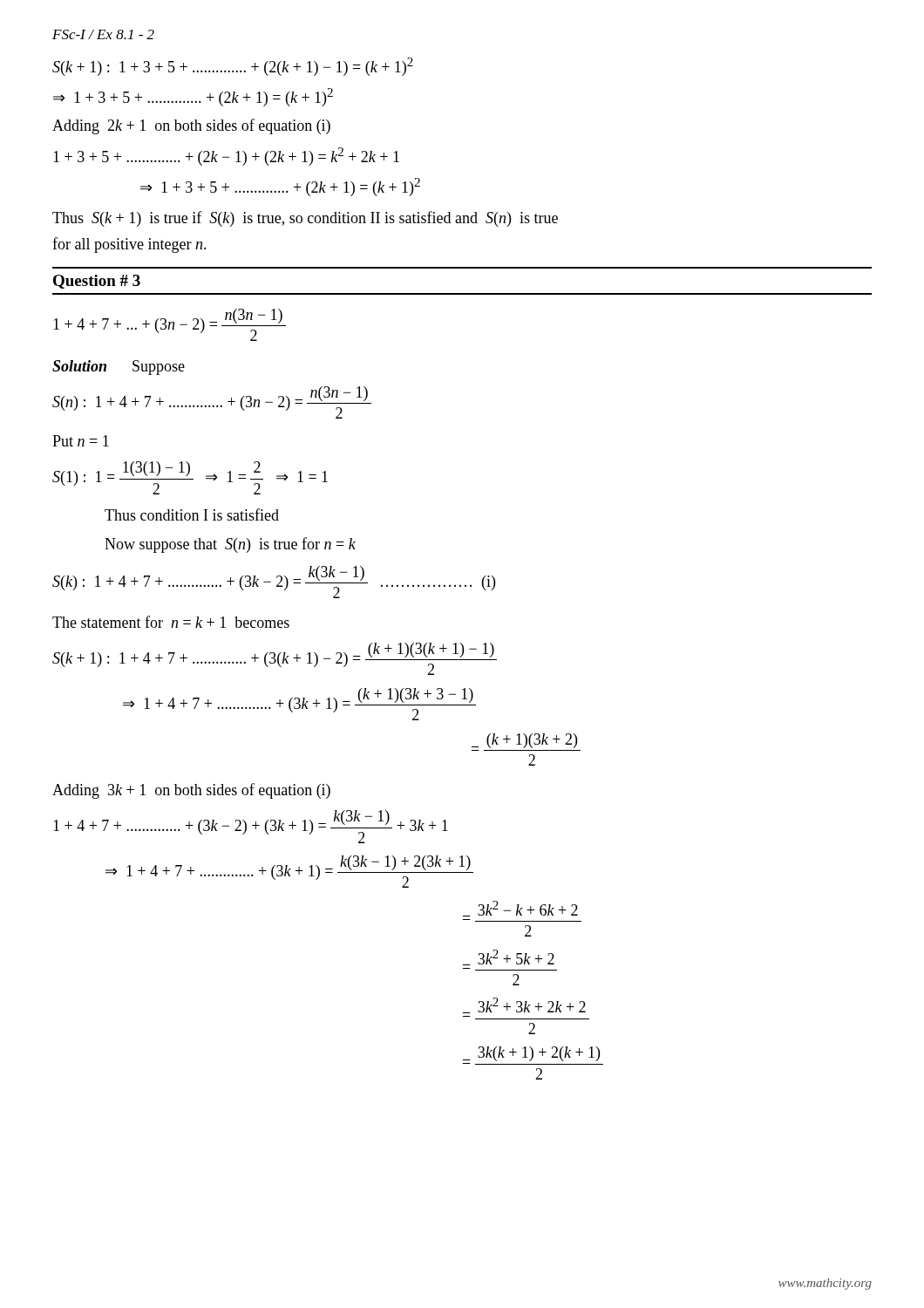Locate the block of text that opens with "Now suppose that S(n) is true for n"
This screenshot has height=1308, width=924.
230,544
